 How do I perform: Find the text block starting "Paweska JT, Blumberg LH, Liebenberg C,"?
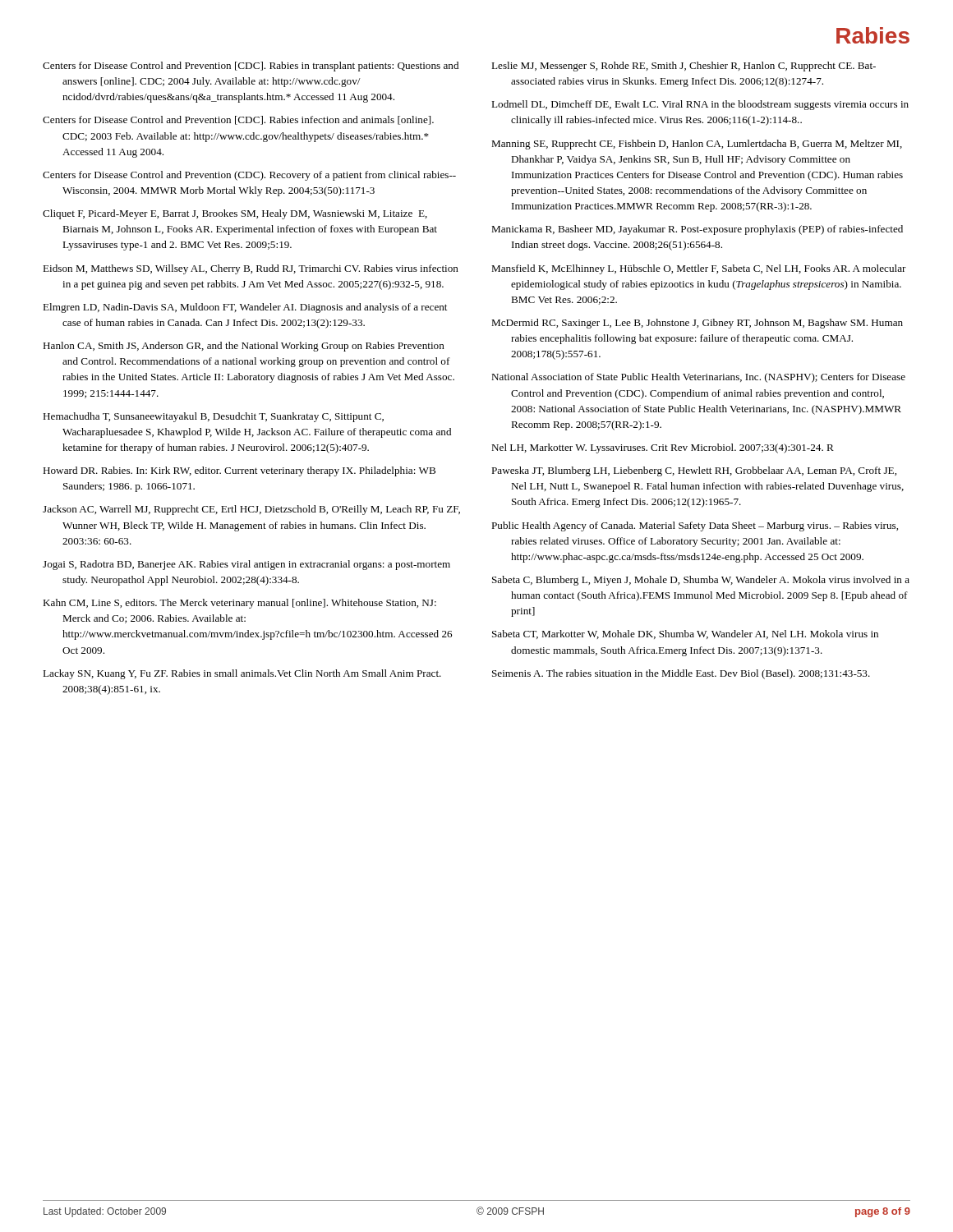point(698,486)
